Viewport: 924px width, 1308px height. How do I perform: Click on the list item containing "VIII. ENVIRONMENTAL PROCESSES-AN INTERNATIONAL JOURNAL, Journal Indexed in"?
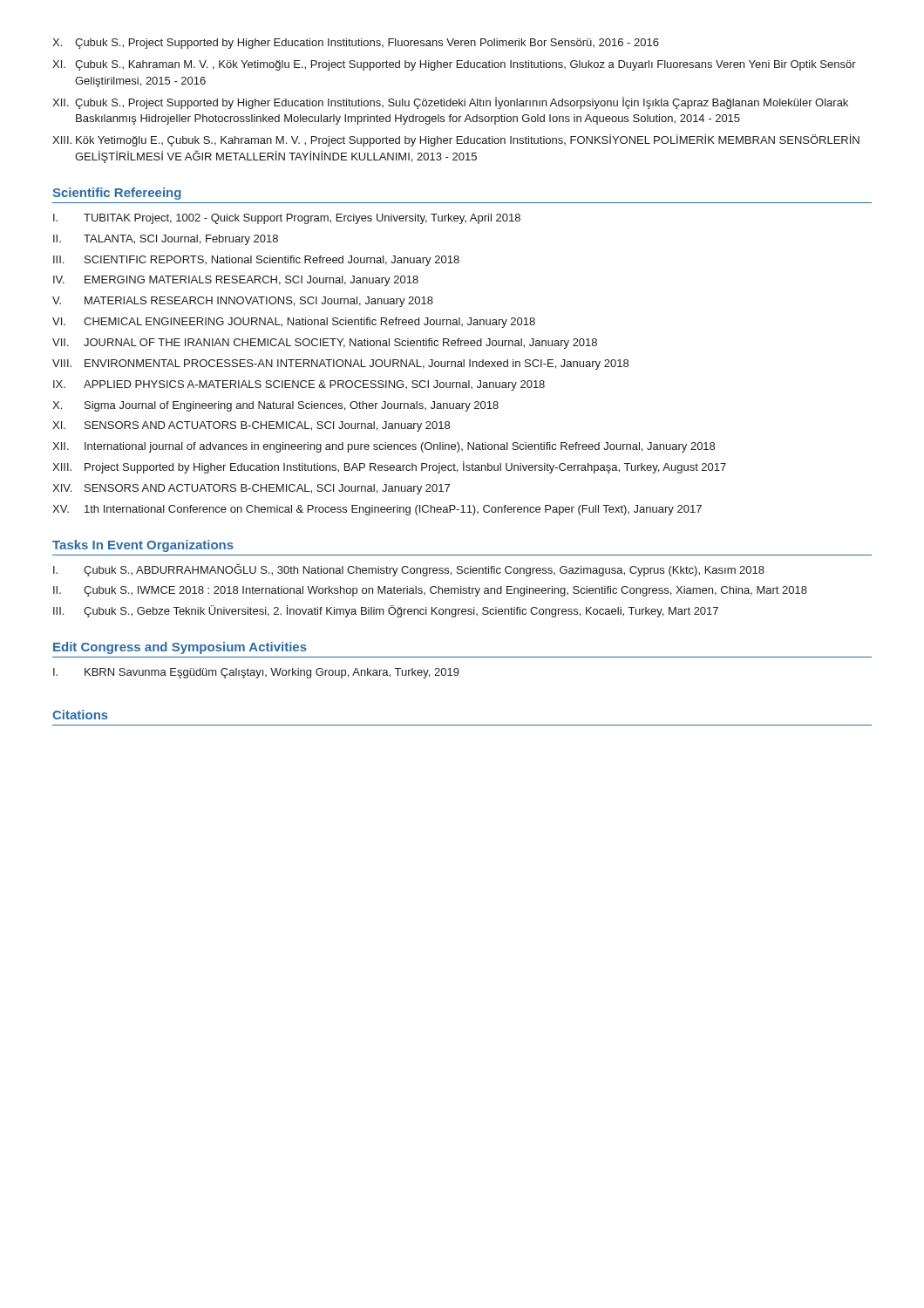pos(341,364)
